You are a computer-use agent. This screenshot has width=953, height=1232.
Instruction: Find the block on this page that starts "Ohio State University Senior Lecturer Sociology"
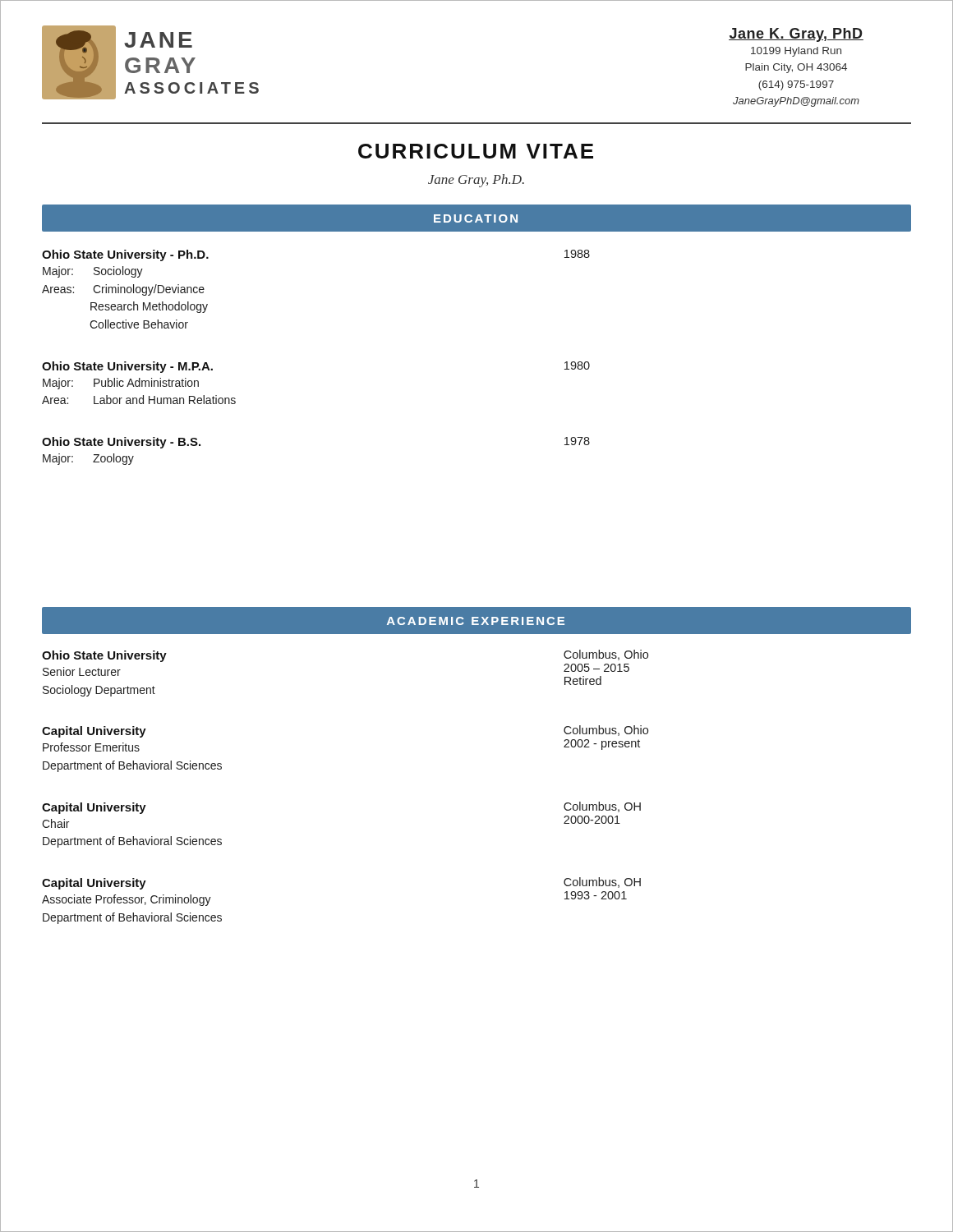coord(110,656)
